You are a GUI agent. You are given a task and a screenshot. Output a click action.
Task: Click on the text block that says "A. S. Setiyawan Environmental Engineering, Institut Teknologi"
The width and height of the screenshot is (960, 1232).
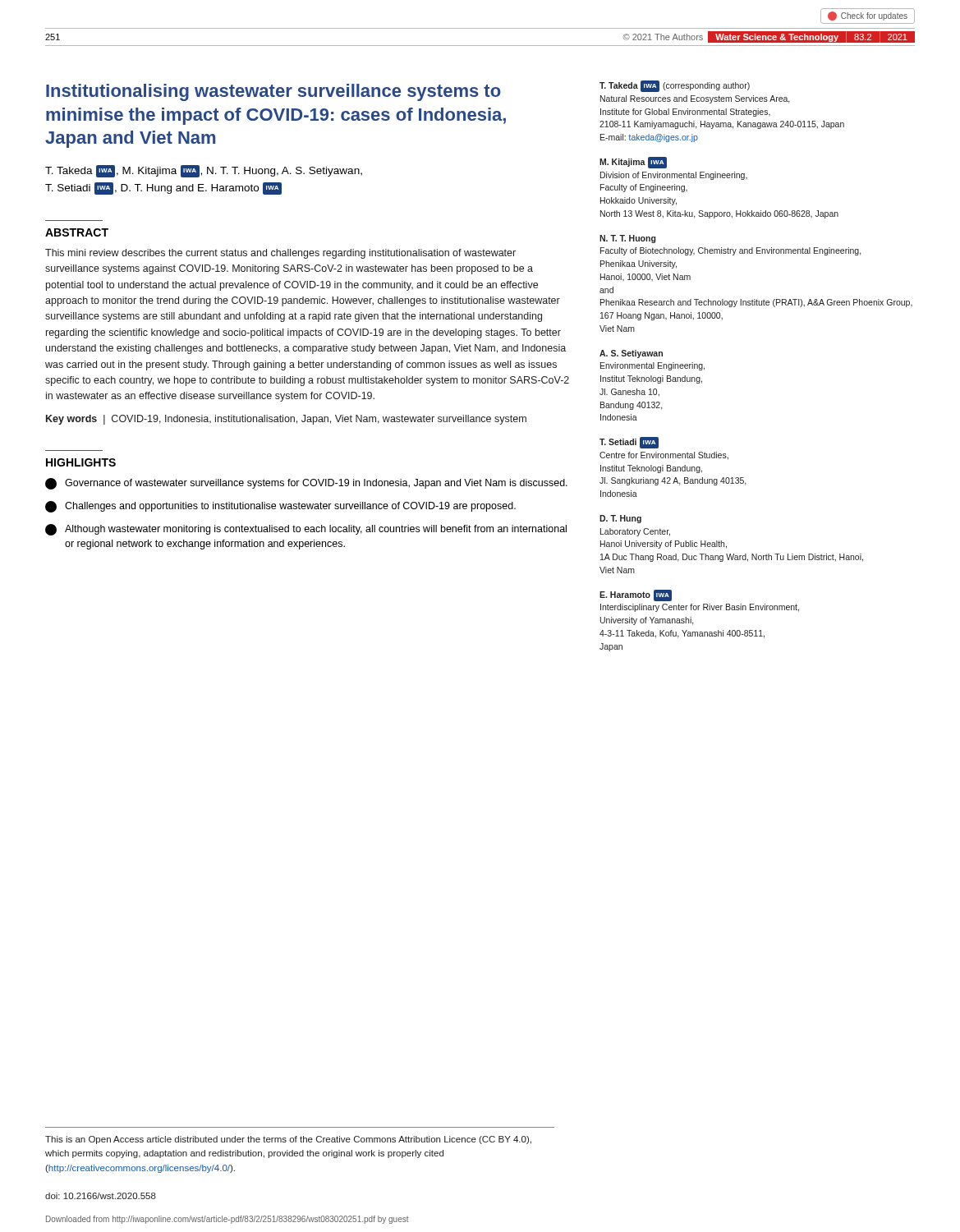[652, 385]
